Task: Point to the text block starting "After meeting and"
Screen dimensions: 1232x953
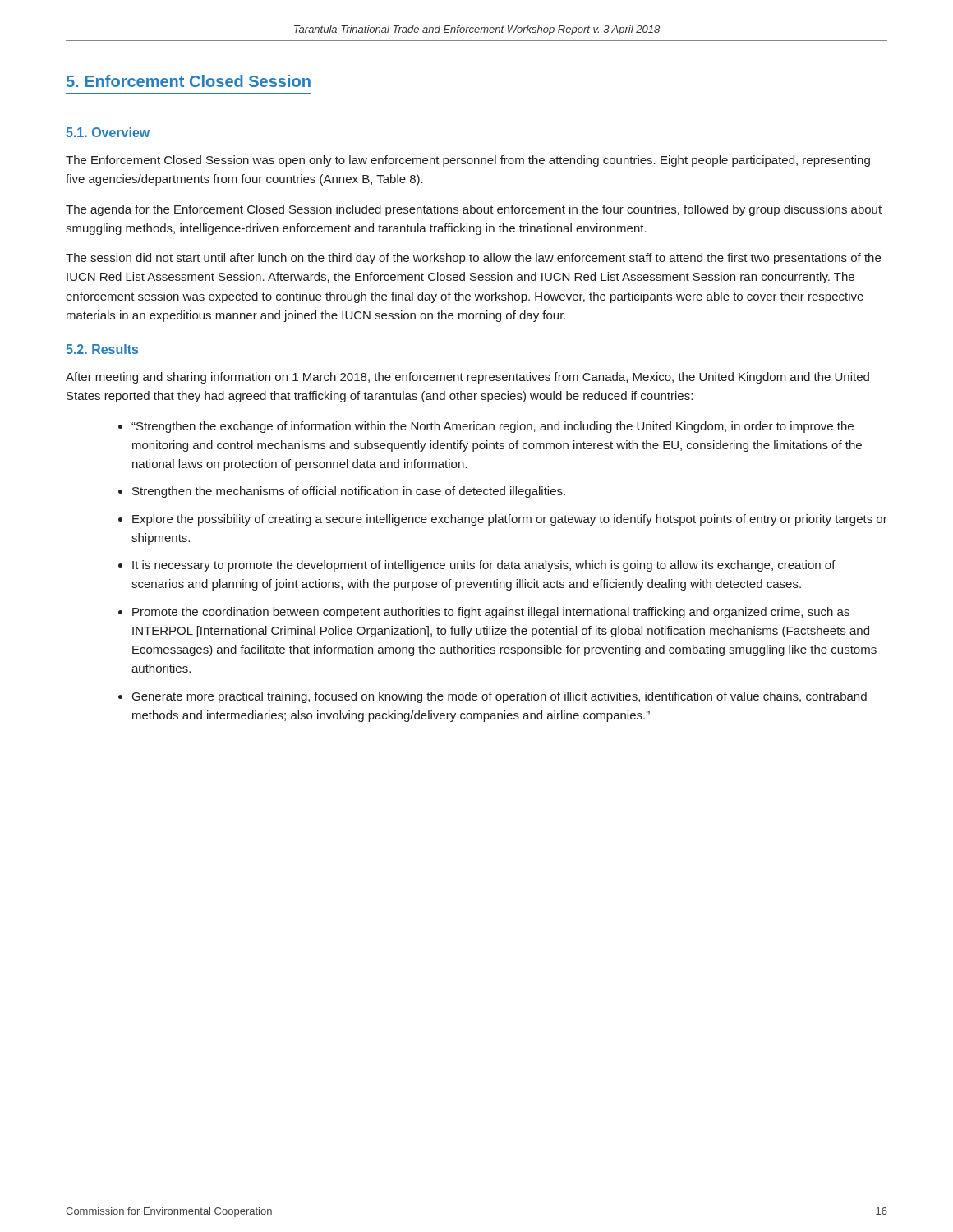Action: point(468,386)
